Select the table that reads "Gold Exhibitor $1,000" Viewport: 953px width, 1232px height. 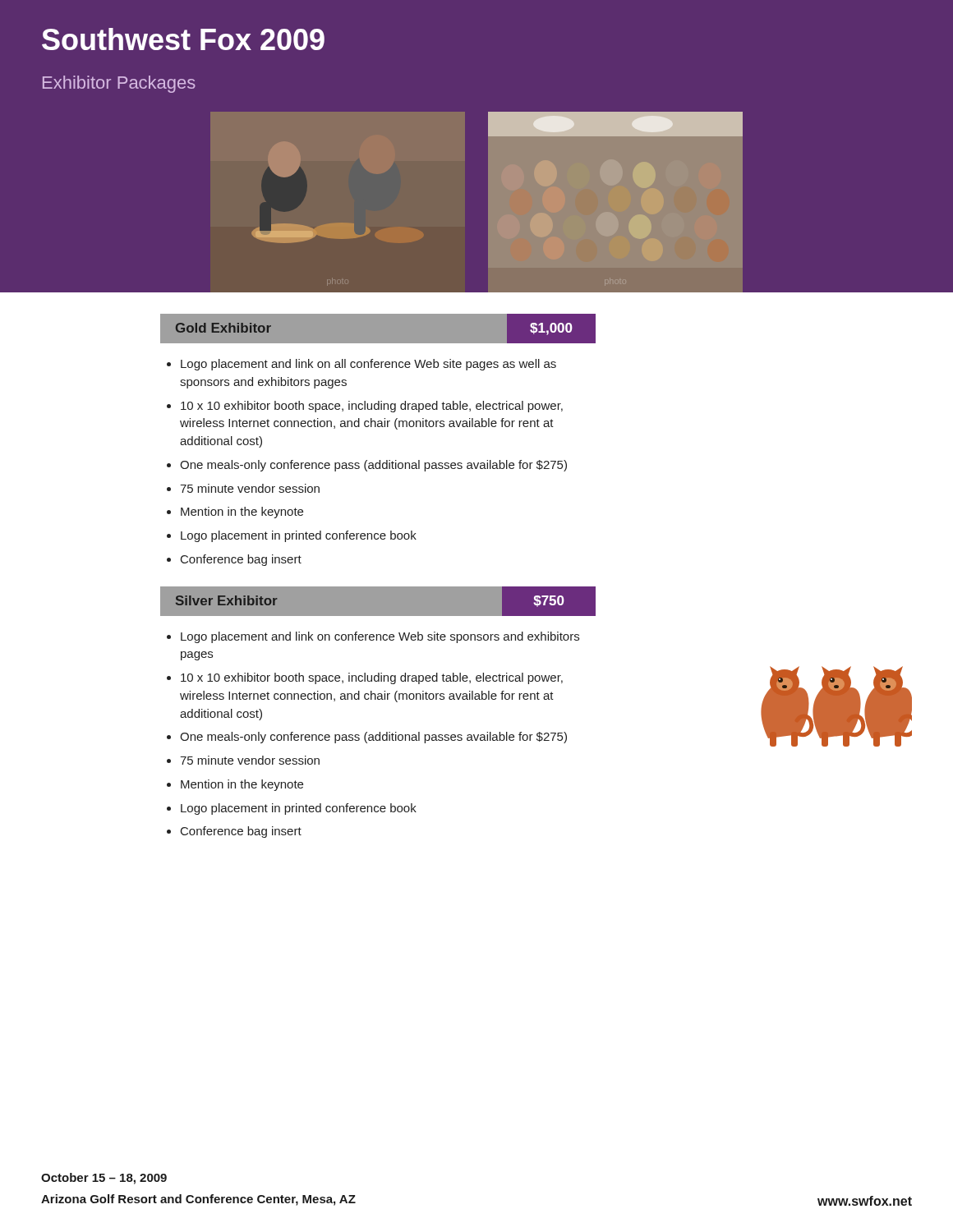pyautogui.click(x=378, y=329)
